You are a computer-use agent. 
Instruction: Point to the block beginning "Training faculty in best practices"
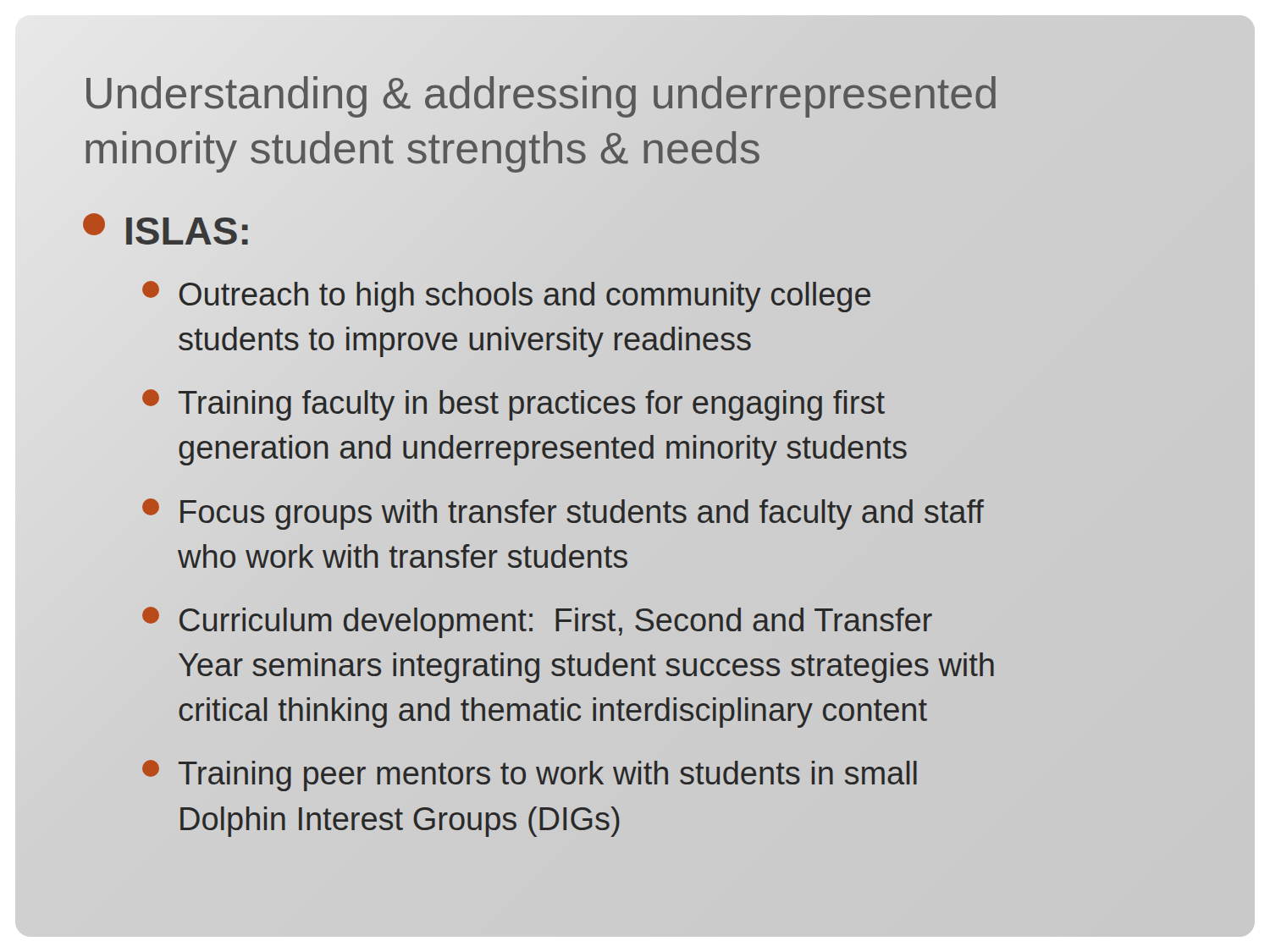pos(665,426)
